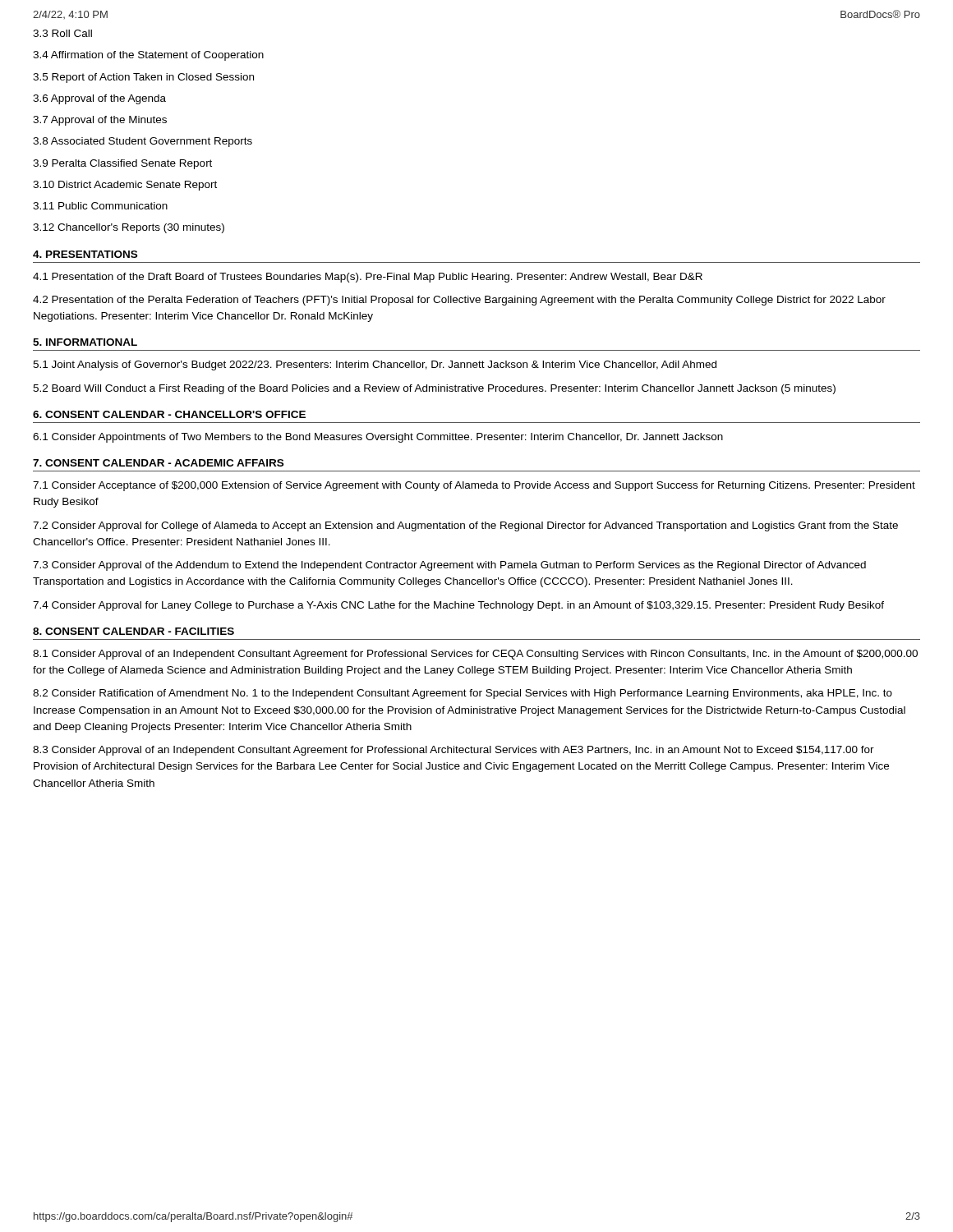Select the element starting "1 Joint Analysis of Governor's Budget"
Screen dimensions: 1232x953
(375, 364)
